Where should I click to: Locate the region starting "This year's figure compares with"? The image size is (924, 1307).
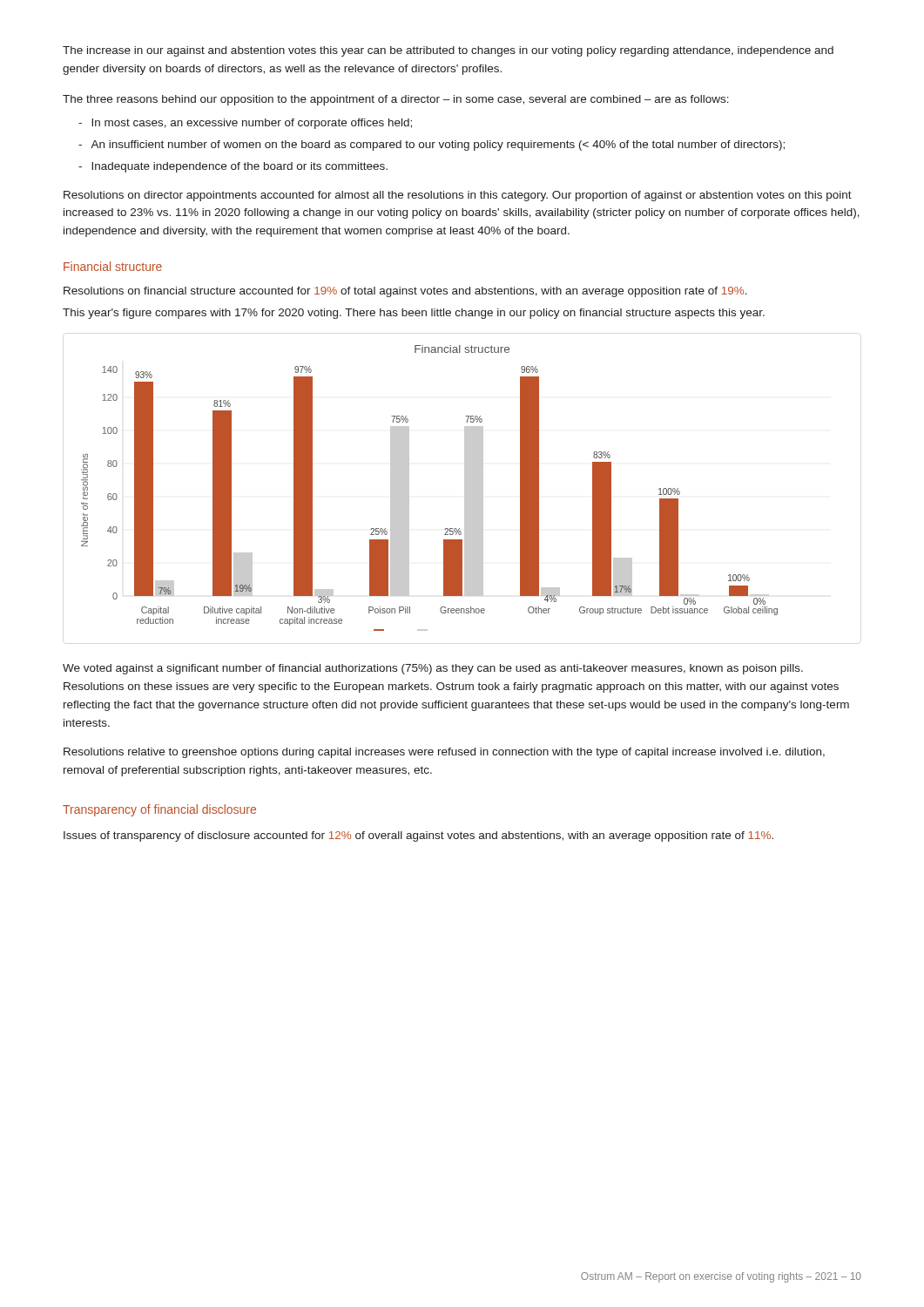(414, 313)
